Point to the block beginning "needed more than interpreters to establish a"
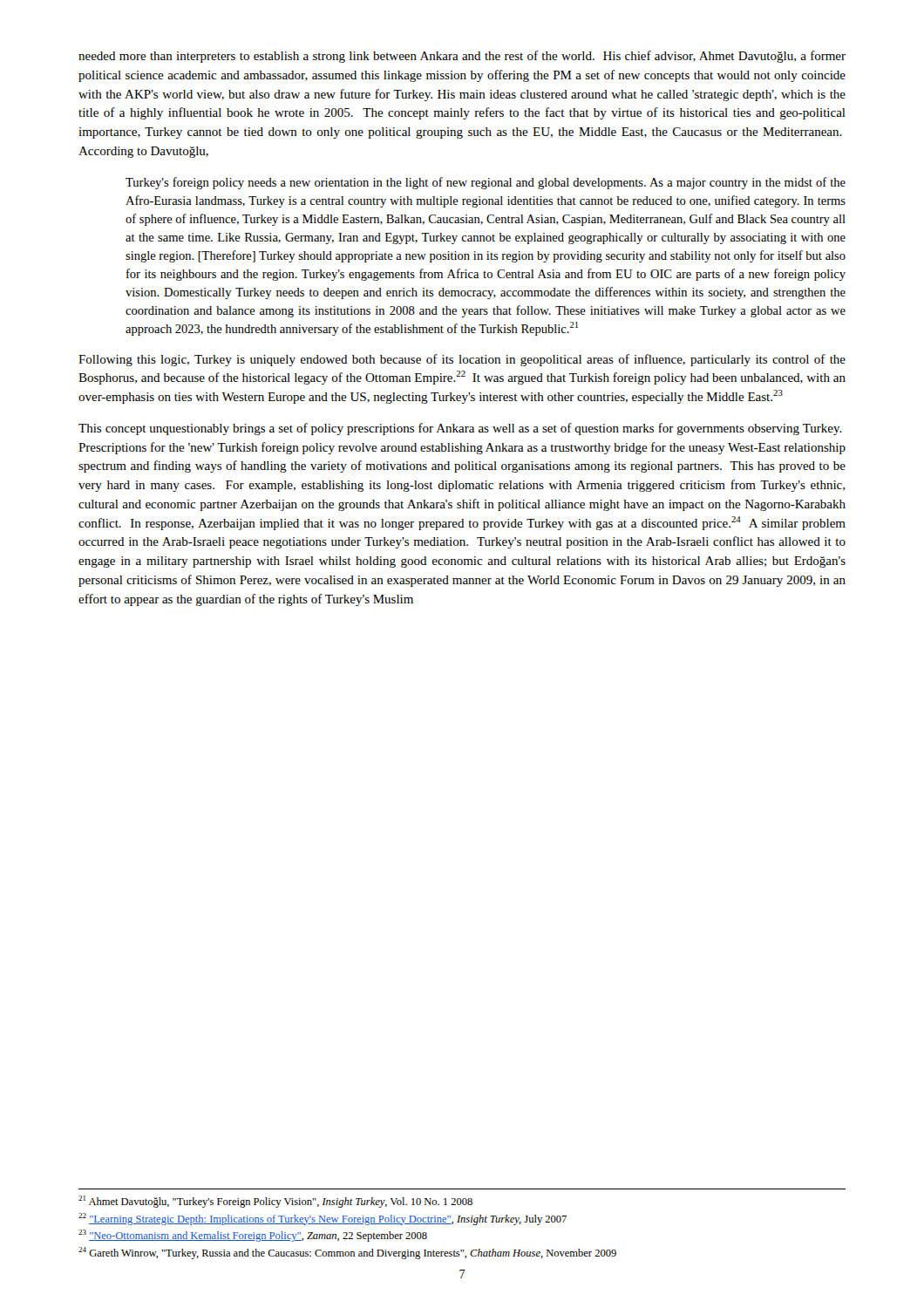 (462, 103)
